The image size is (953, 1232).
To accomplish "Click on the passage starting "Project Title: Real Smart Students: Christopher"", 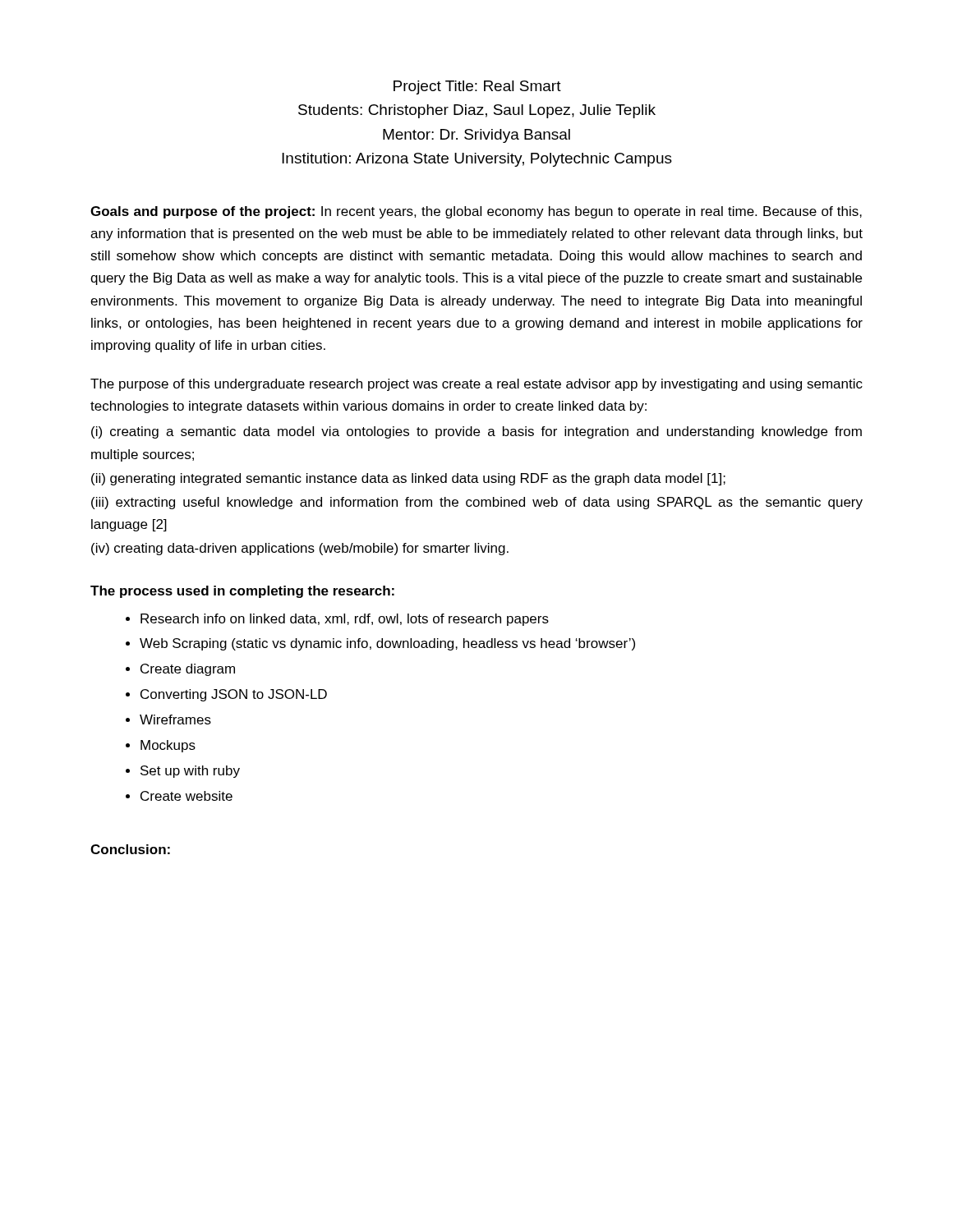I will point(476,122).
